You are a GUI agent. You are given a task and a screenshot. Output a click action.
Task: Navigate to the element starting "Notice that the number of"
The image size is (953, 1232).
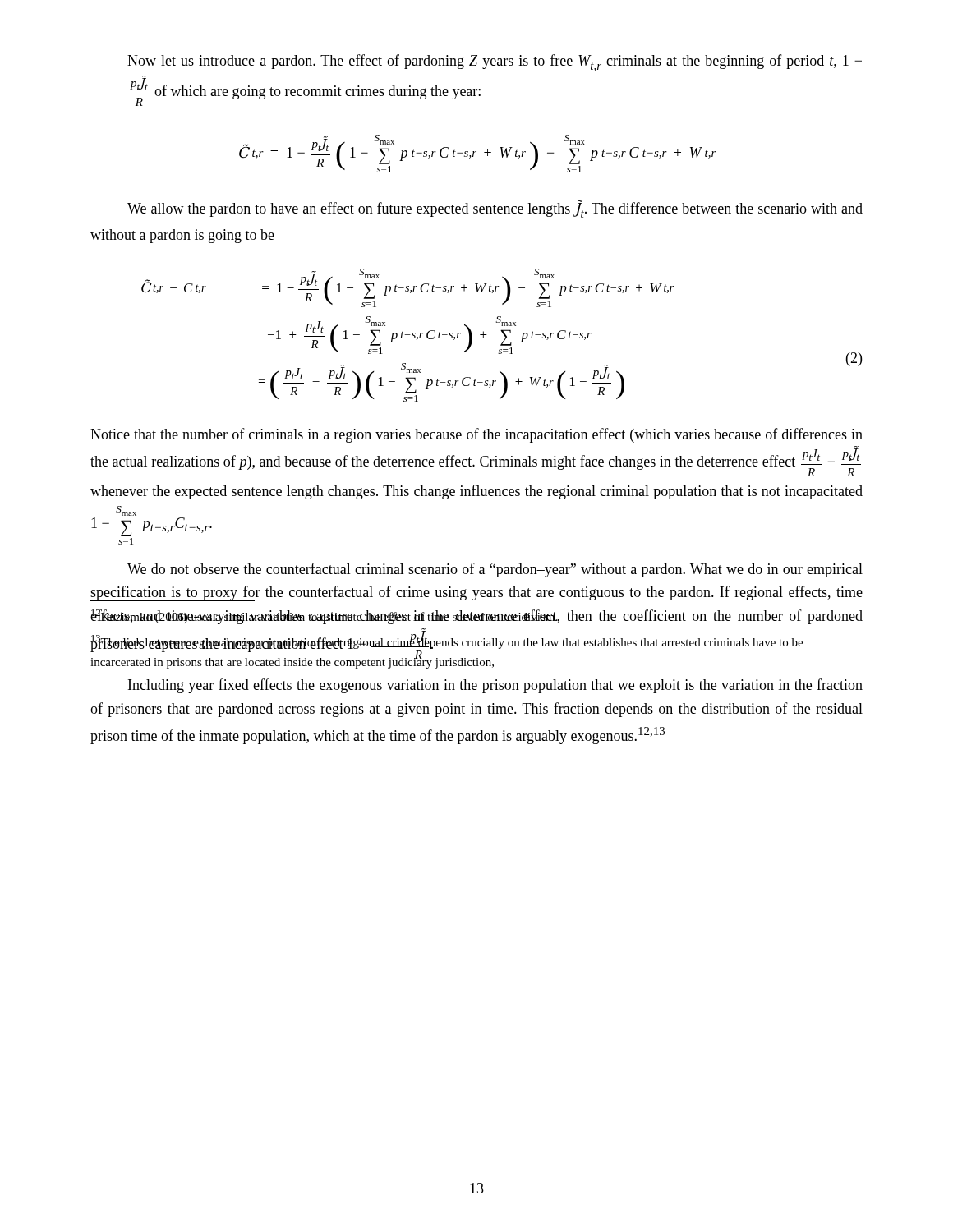click(476, 484)
